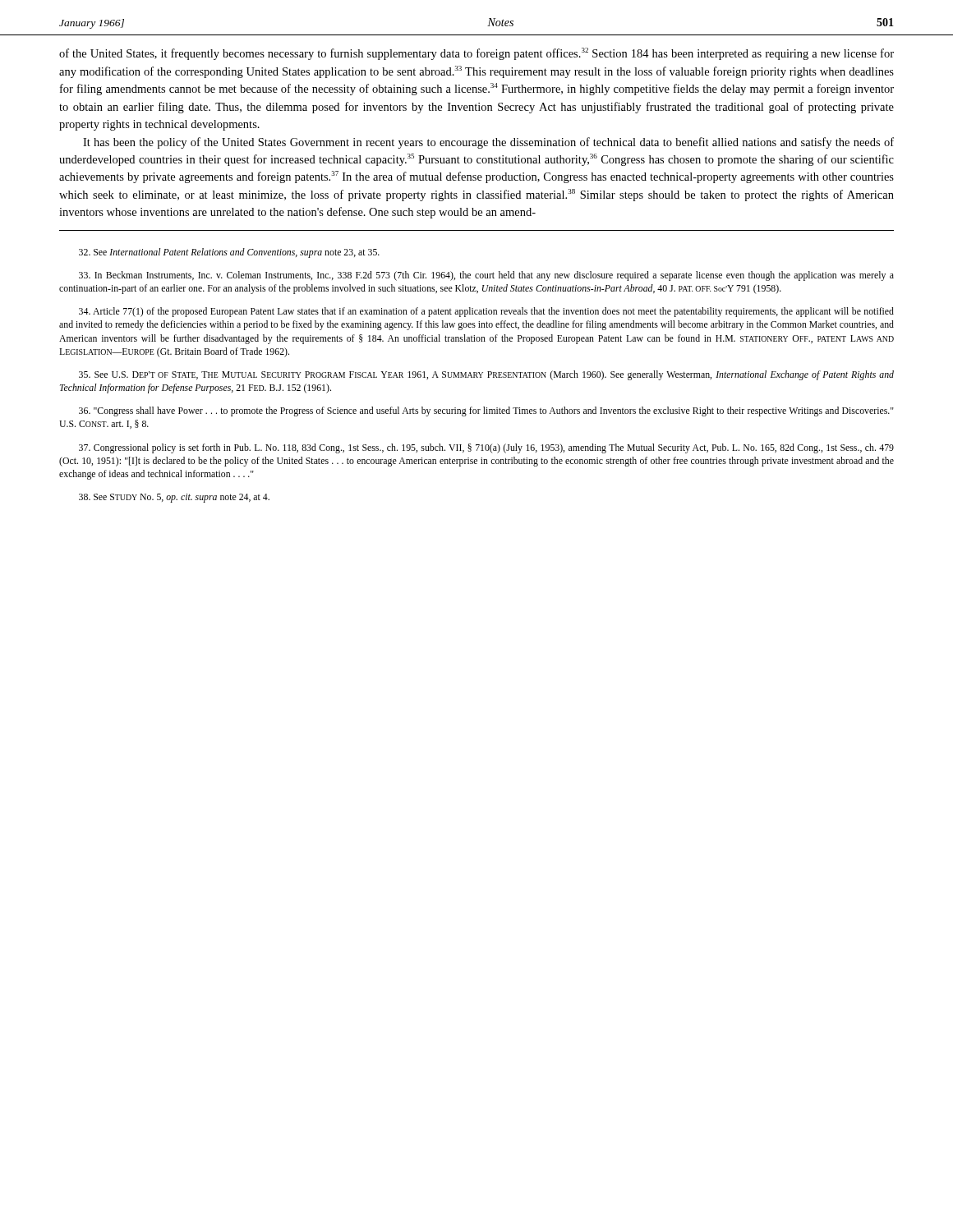Find the footnote containing "See STUDY No. 5, op."
This screenshot has height=1232, width=953.
[174, 498]
